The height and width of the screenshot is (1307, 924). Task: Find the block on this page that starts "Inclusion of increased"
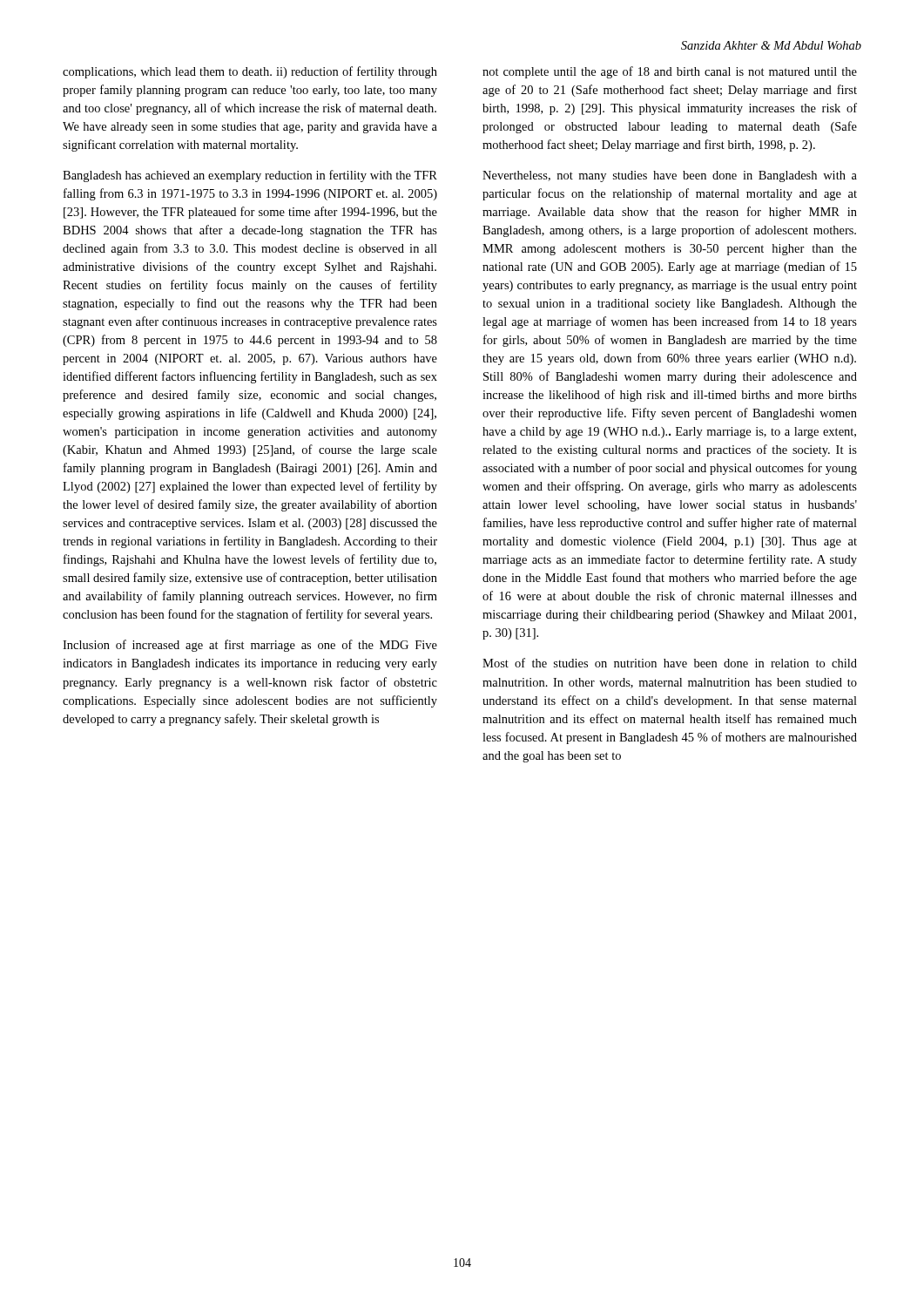click(x=250, y=682)
